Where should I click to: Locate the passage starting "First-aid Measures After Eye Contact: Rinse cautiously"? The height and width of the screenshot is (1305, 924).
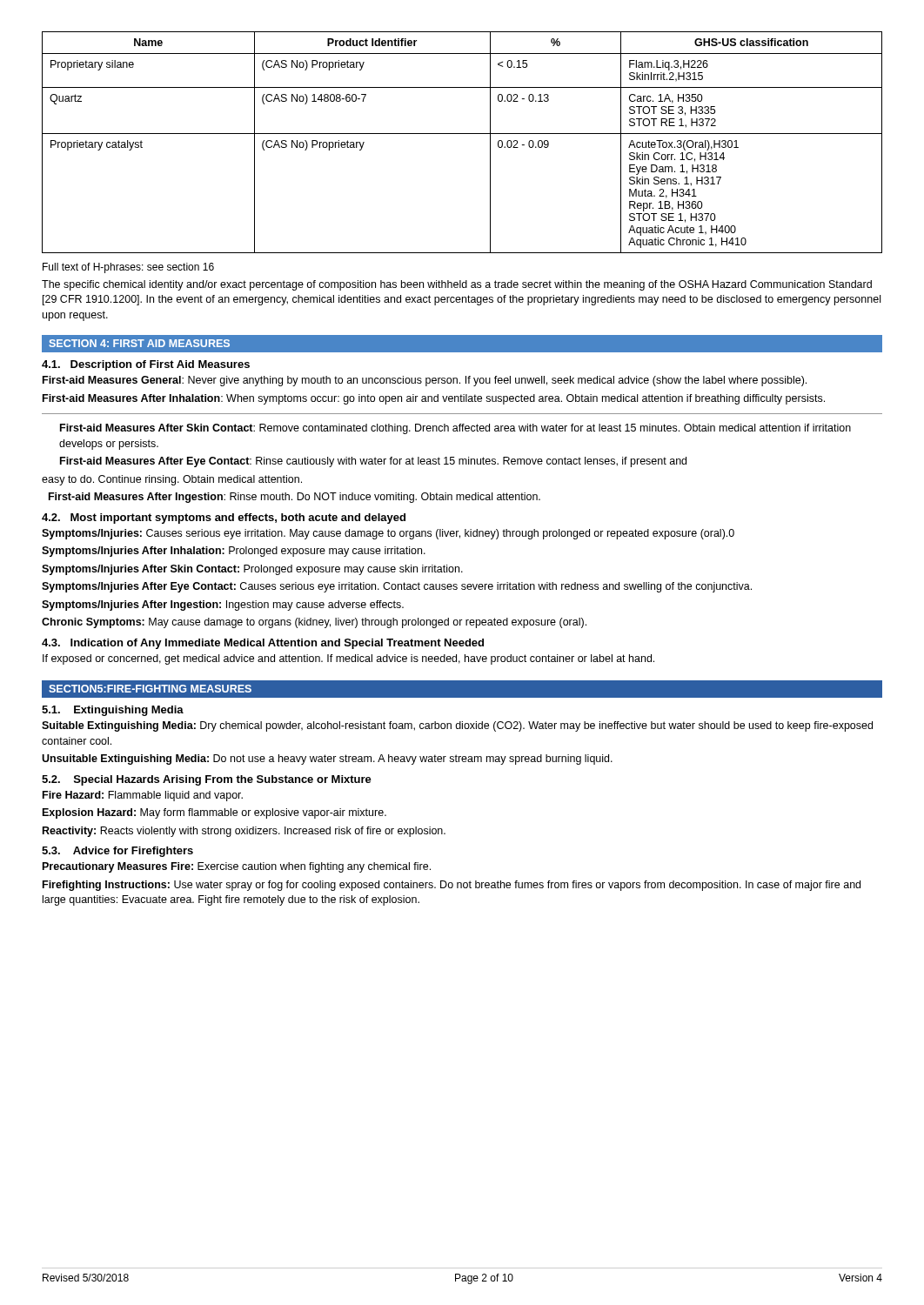[x=373, y=461]
